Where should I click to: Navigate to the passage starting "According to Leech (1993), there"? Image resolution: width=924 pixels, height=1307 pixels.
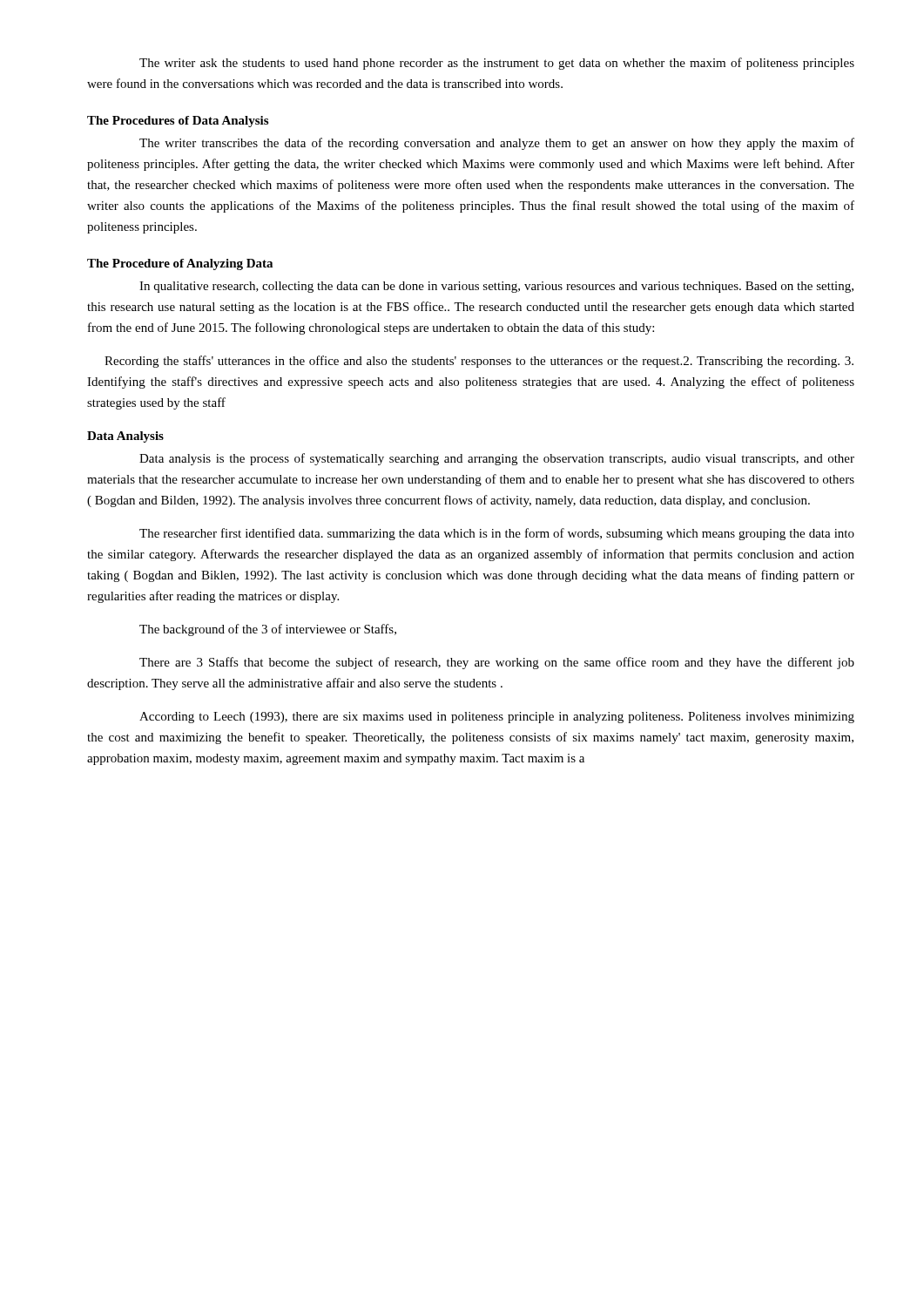(x=471, y=737)
